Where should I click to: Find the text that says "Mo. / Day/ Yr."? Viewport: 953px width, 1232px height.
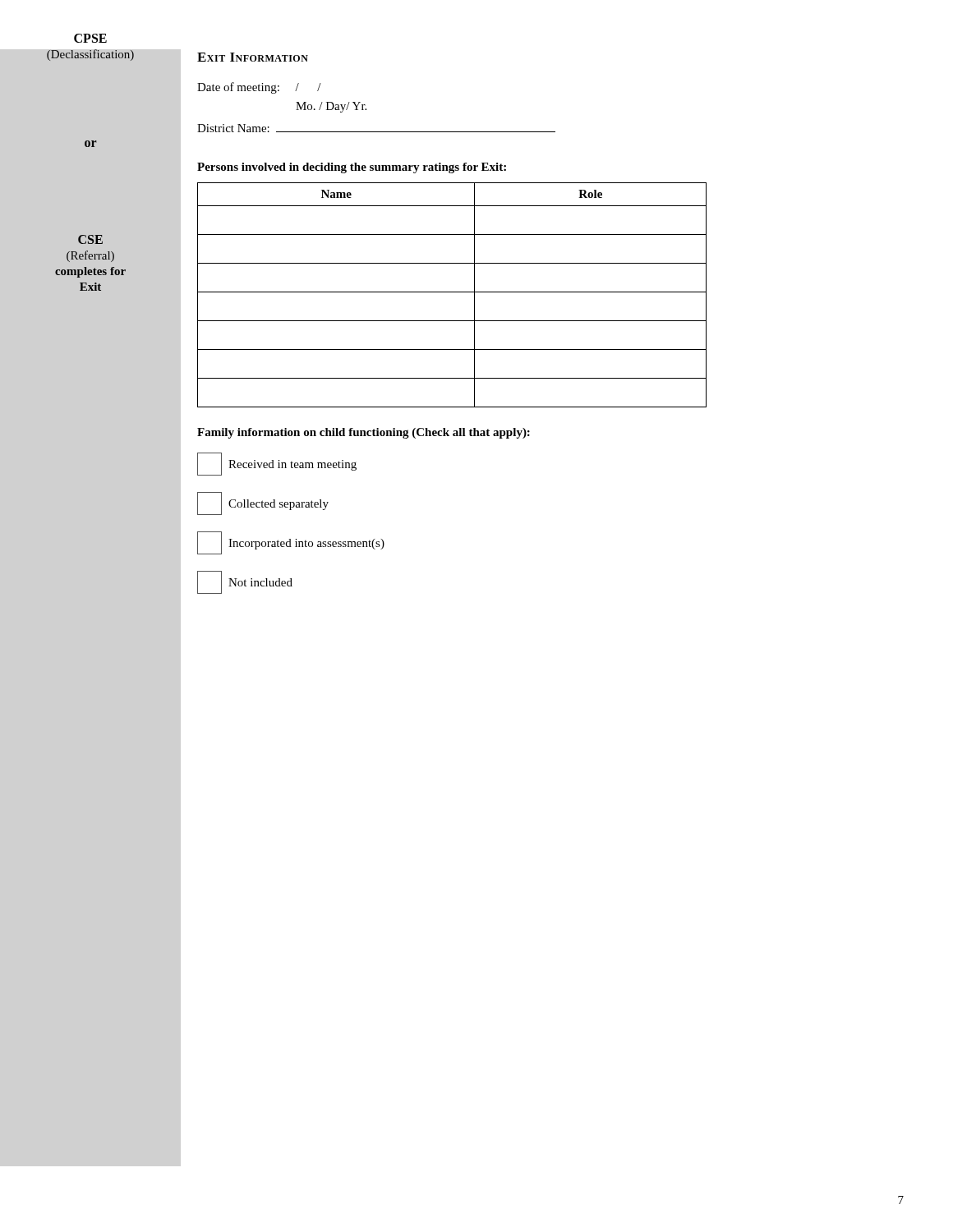click(x=332, y=106)
